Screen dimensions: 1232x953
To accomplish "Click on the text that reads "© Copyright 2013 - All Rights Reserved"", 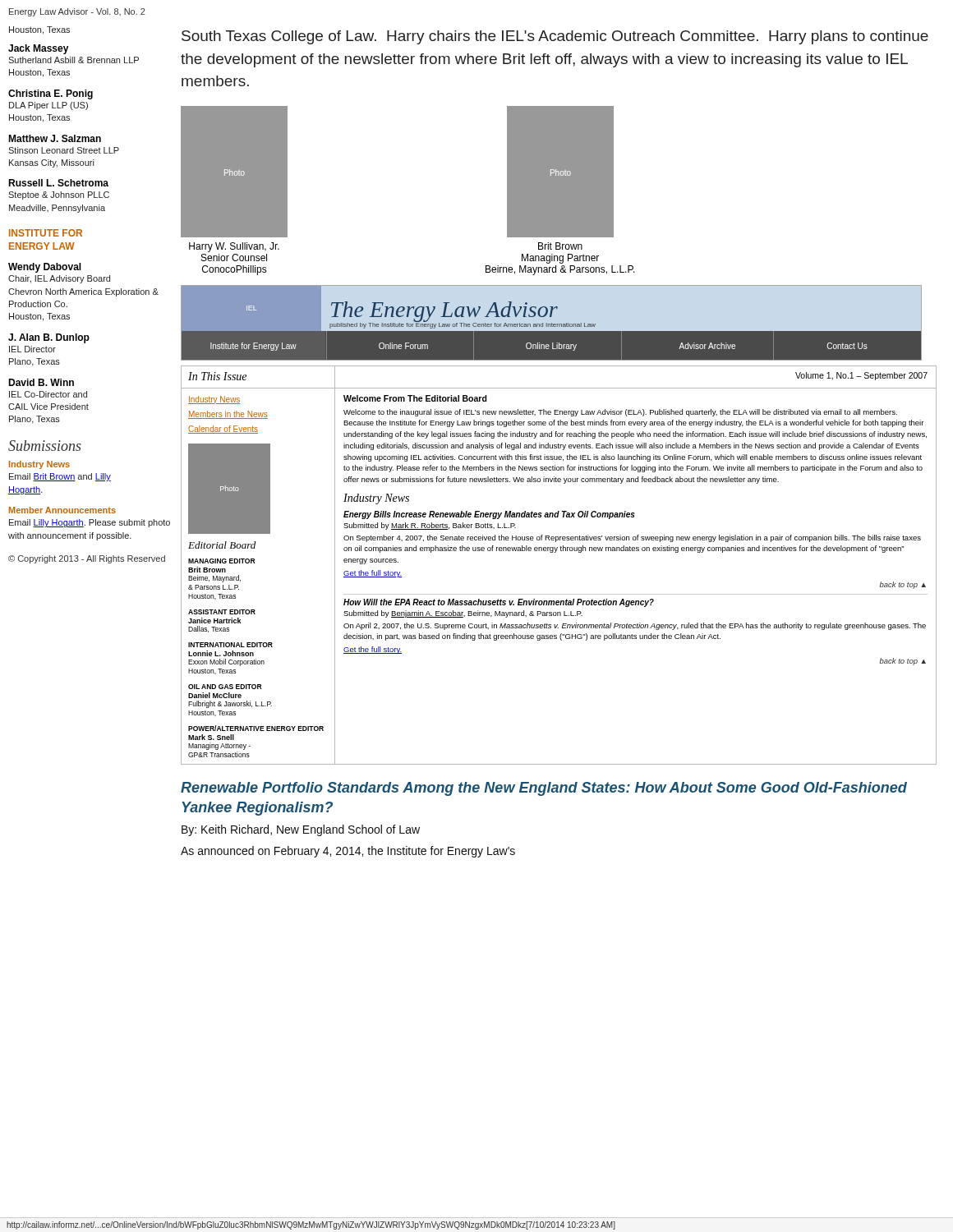I will point(87,559).
